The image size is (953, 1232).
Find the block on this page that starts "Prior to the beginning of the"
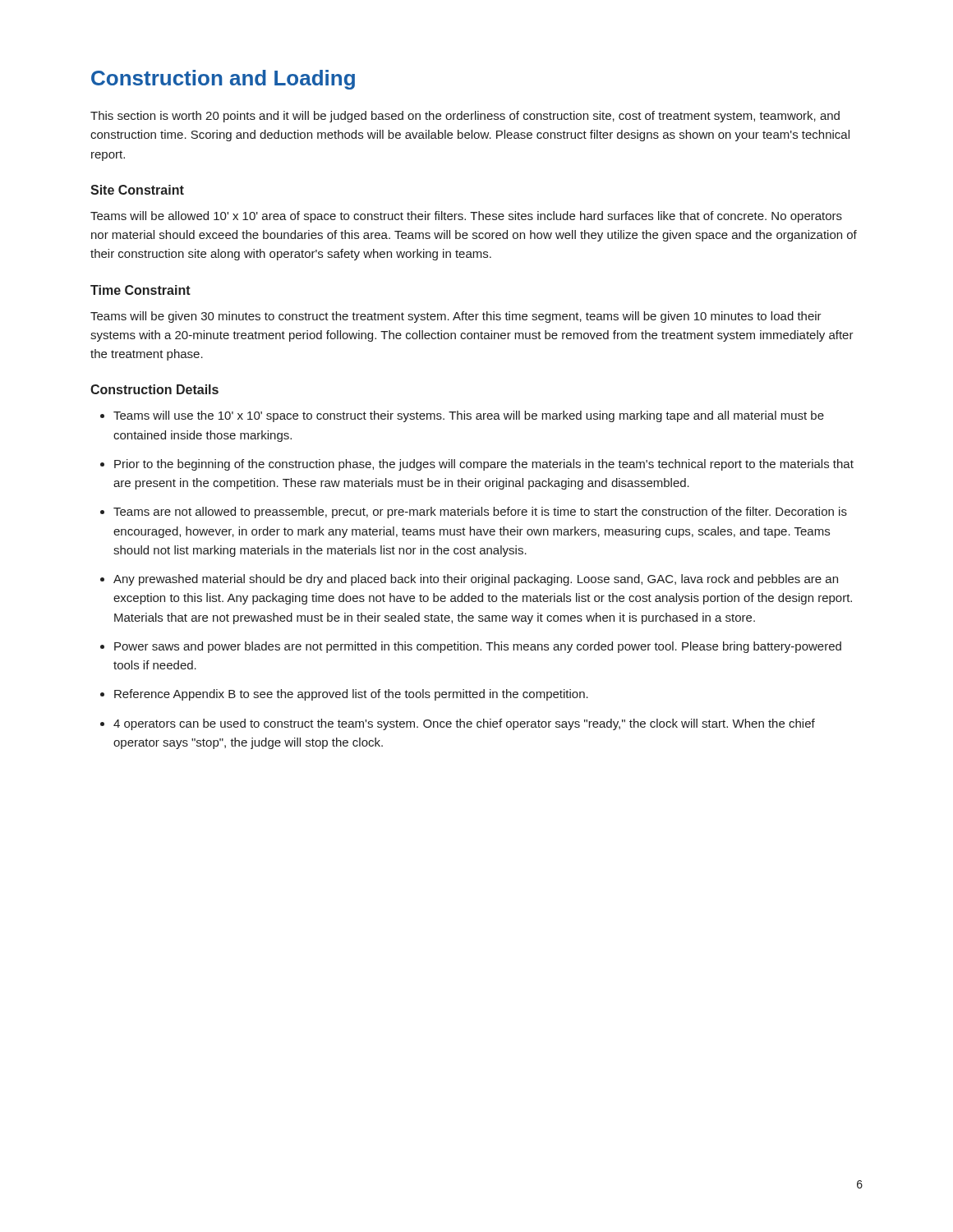pos(483,473)
